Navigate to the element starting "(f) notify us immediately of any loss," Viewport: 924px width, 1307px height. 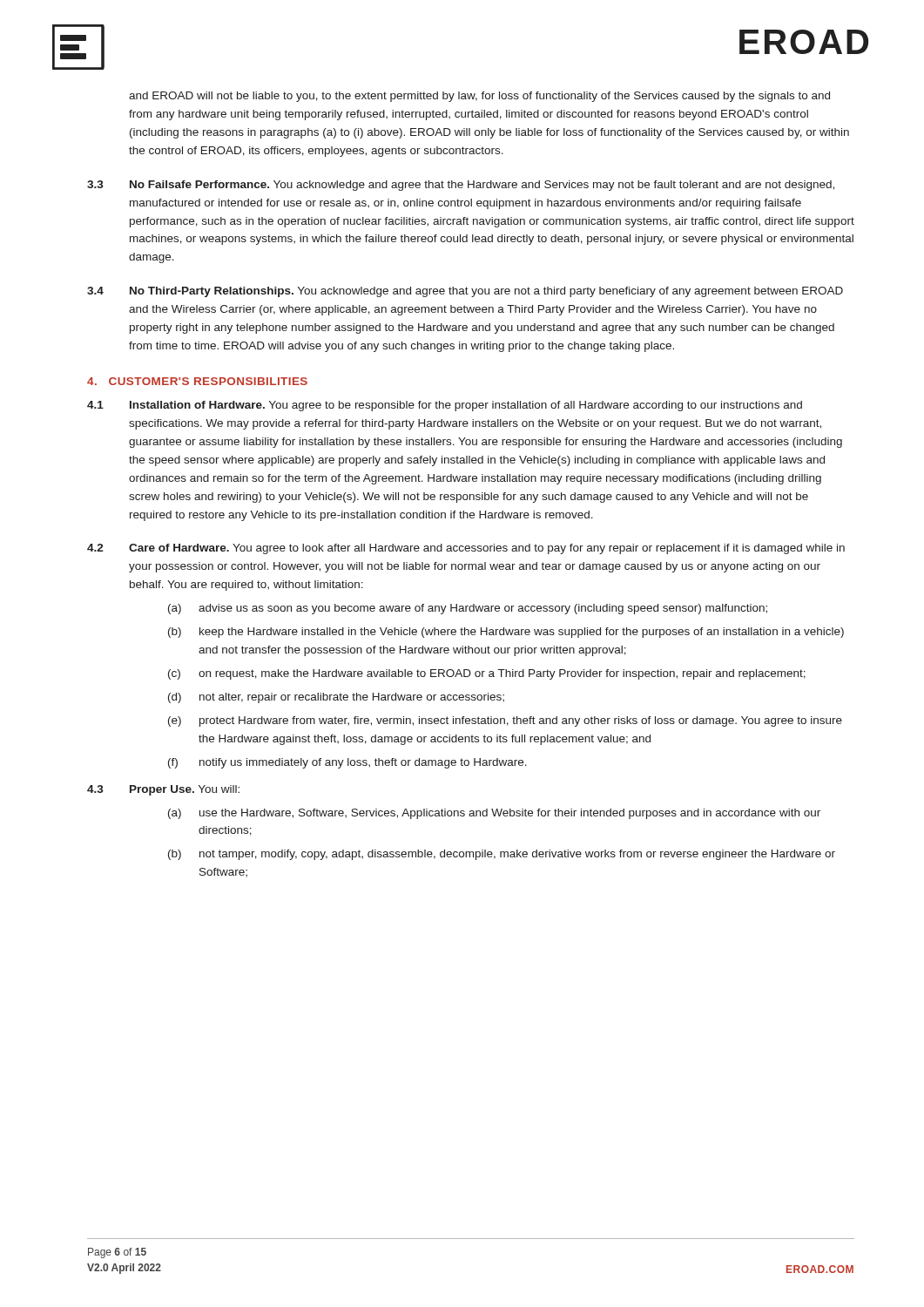pyautogui.click(x=511, y=763)
